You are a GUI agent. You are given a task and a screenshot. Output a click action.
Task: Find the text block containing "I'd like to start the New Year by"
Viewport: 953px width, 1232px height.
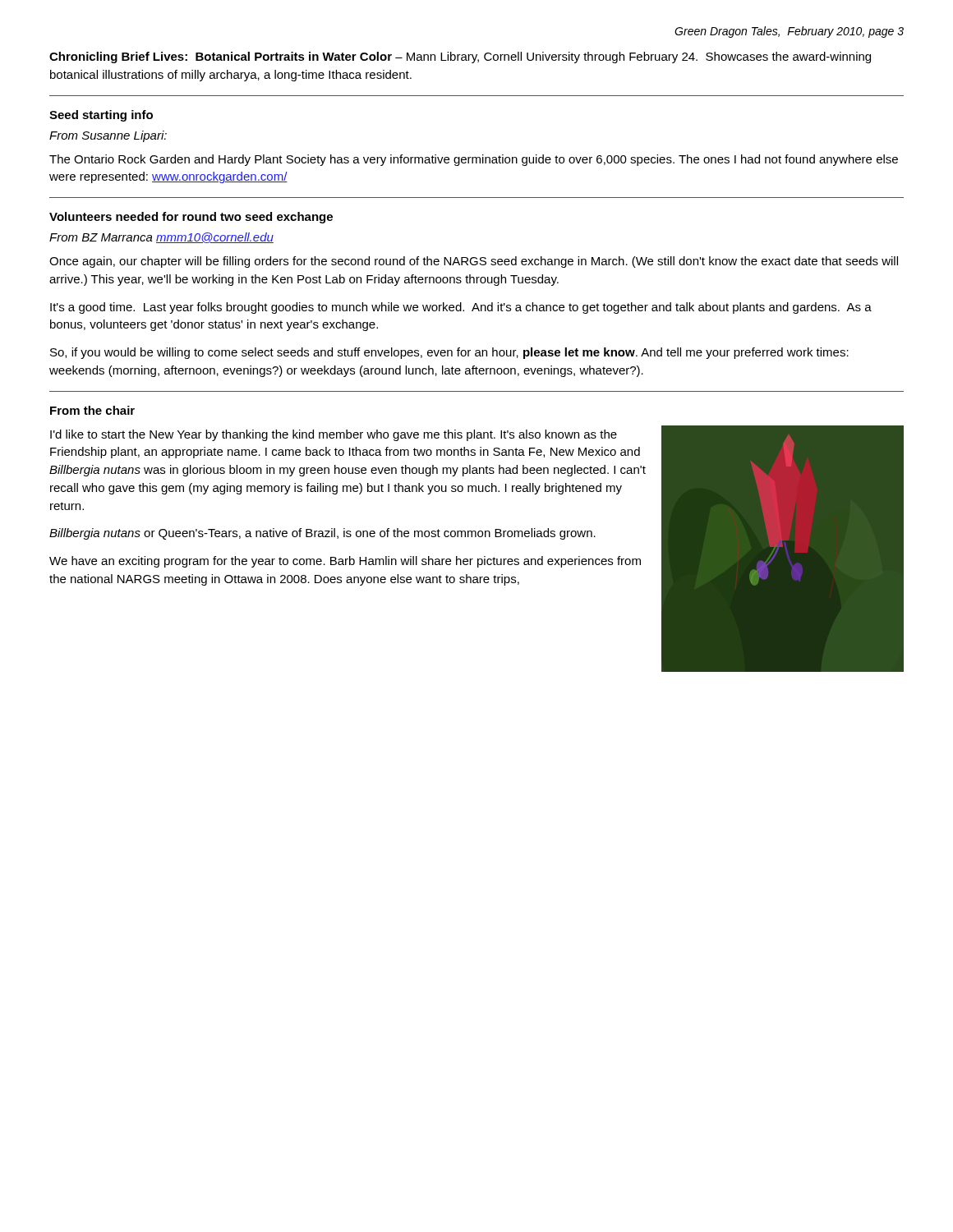click(347, 469)
